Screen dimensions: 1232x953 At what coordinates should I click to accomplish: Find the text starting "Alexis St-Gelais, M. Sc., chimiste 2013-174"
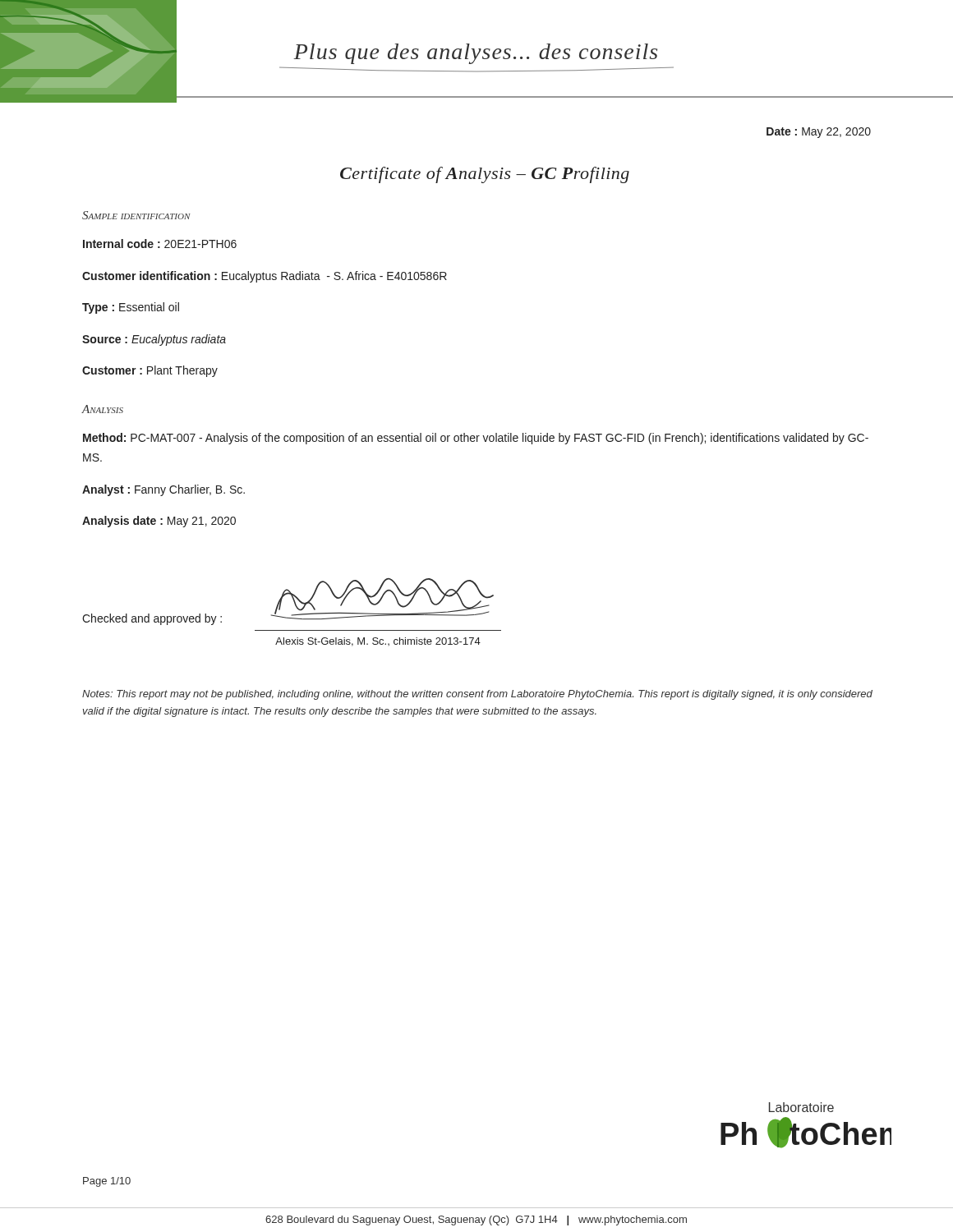[x=378, y=641]
